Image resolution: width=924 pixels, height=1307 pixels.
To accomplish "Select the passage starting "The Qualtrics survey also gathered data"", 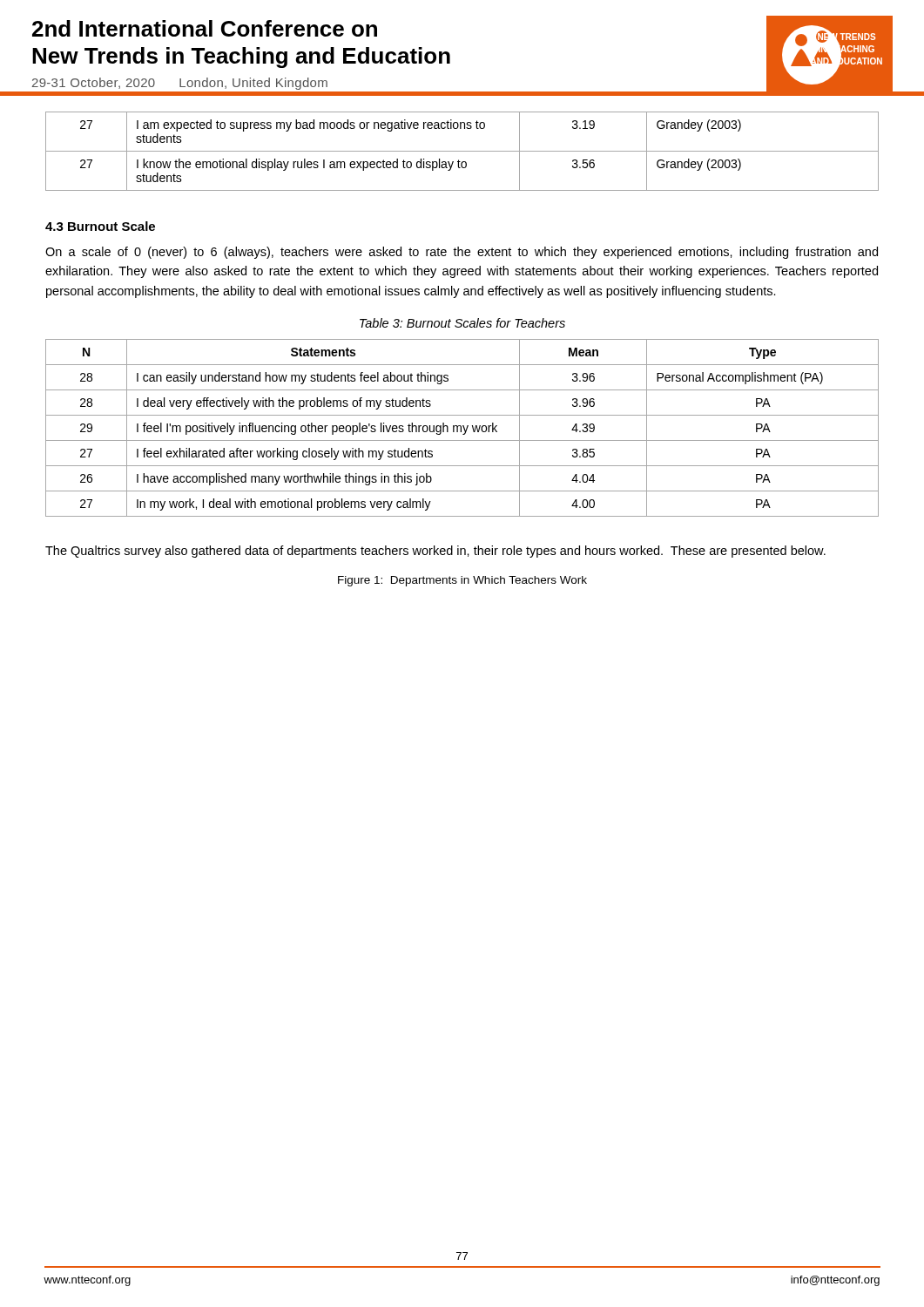I will tap(436, 551).
